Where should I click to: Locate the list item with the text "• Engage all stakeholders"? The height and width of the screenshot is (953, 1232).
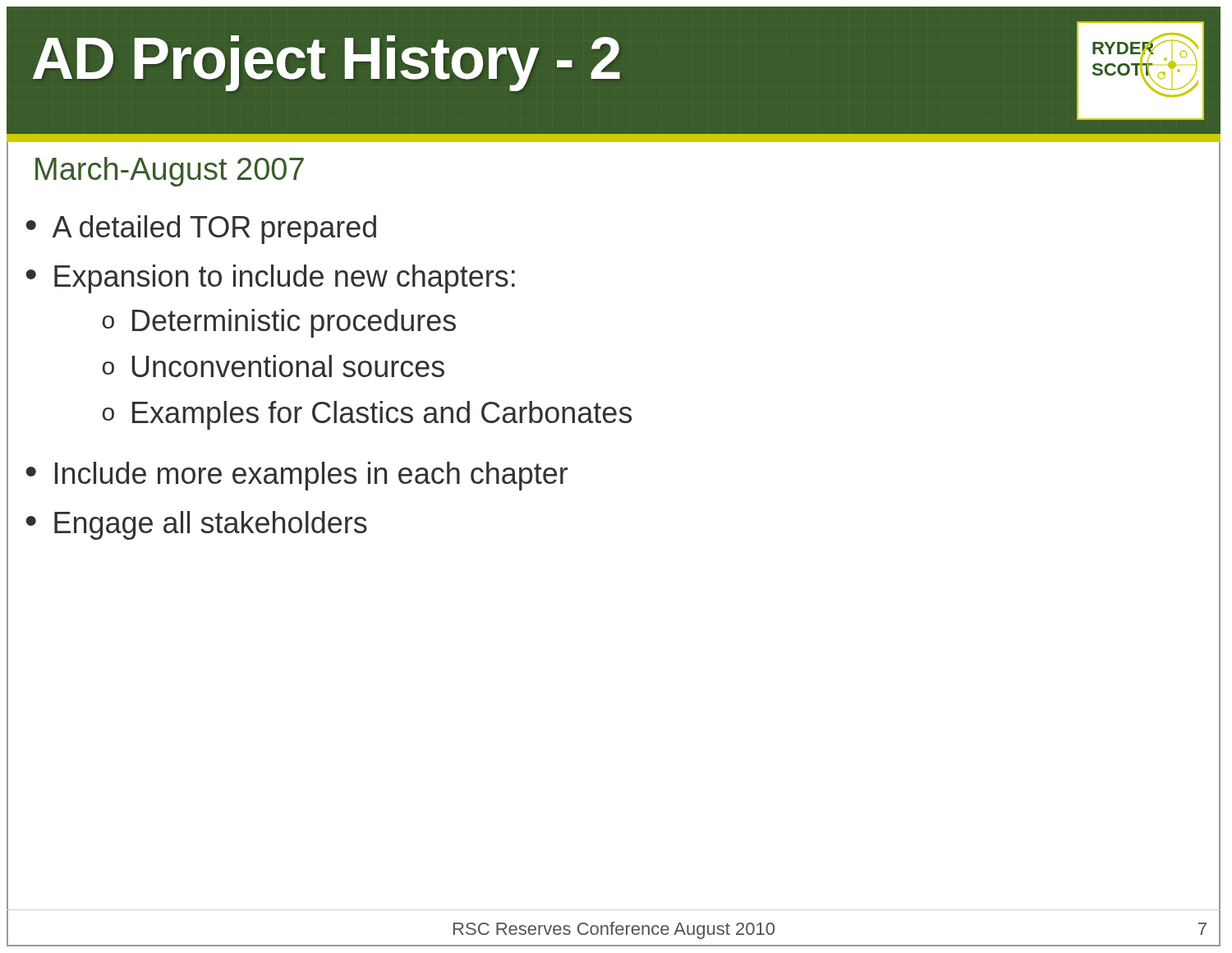[x=196, y=523]
